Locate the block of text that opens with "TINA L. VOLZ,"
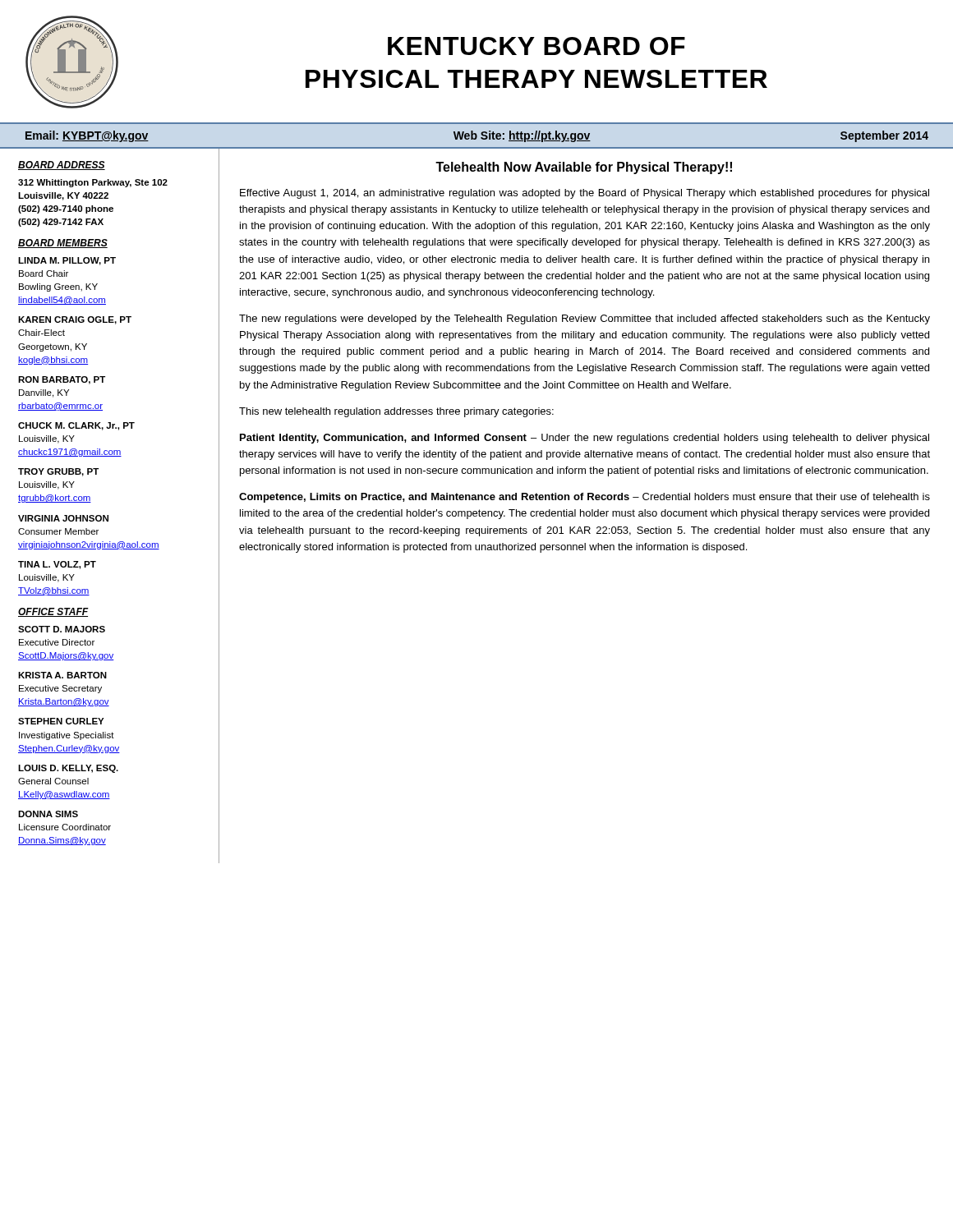Image resolution: width=953 pixels, height=1232 pixels. pos(57,577)
